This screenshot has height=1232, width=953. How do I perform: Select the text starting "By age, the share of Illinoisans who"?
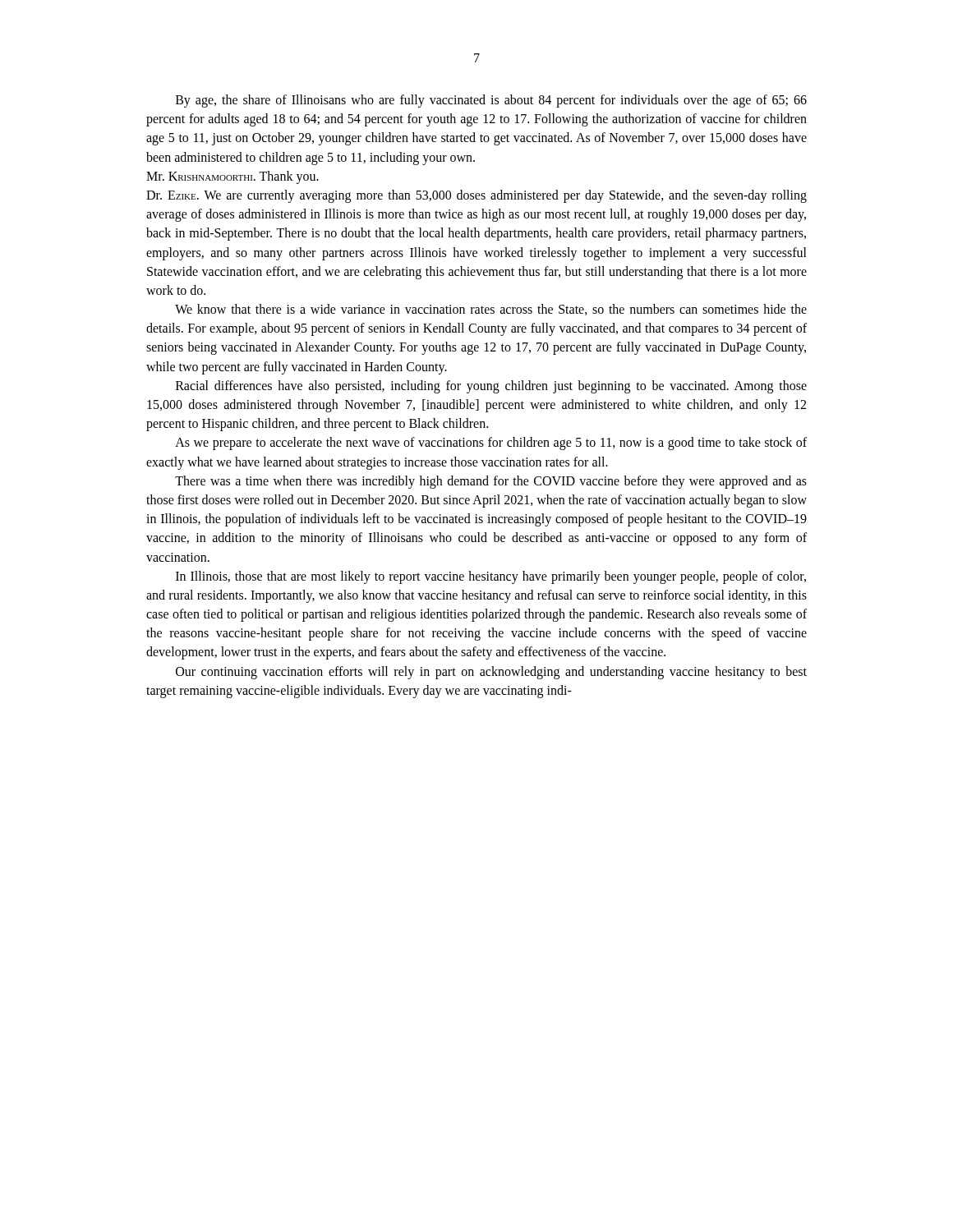click(x=476, y=395)
